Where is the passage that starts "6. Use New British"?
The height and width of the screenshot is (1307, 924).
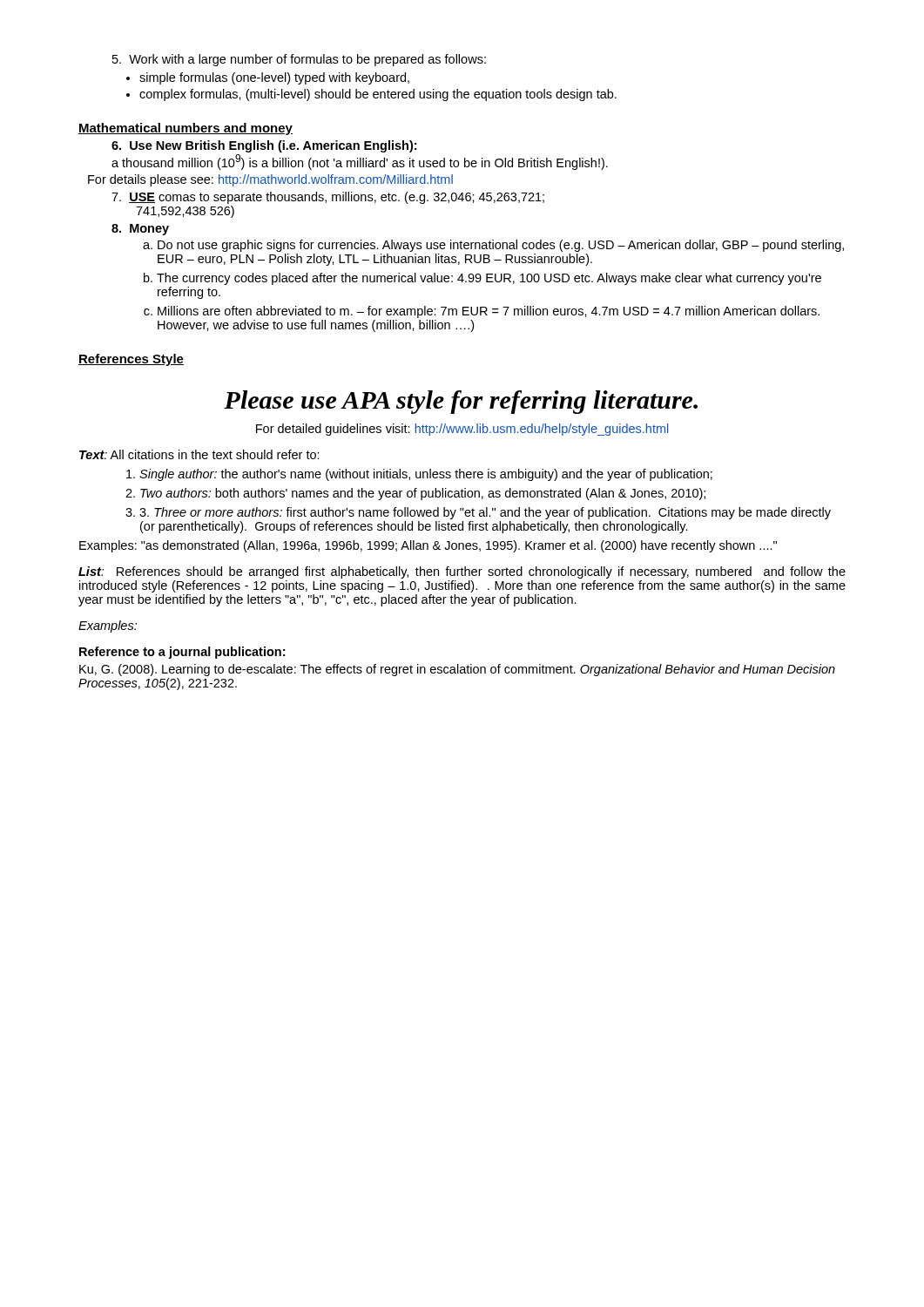(x=360, y=154)
